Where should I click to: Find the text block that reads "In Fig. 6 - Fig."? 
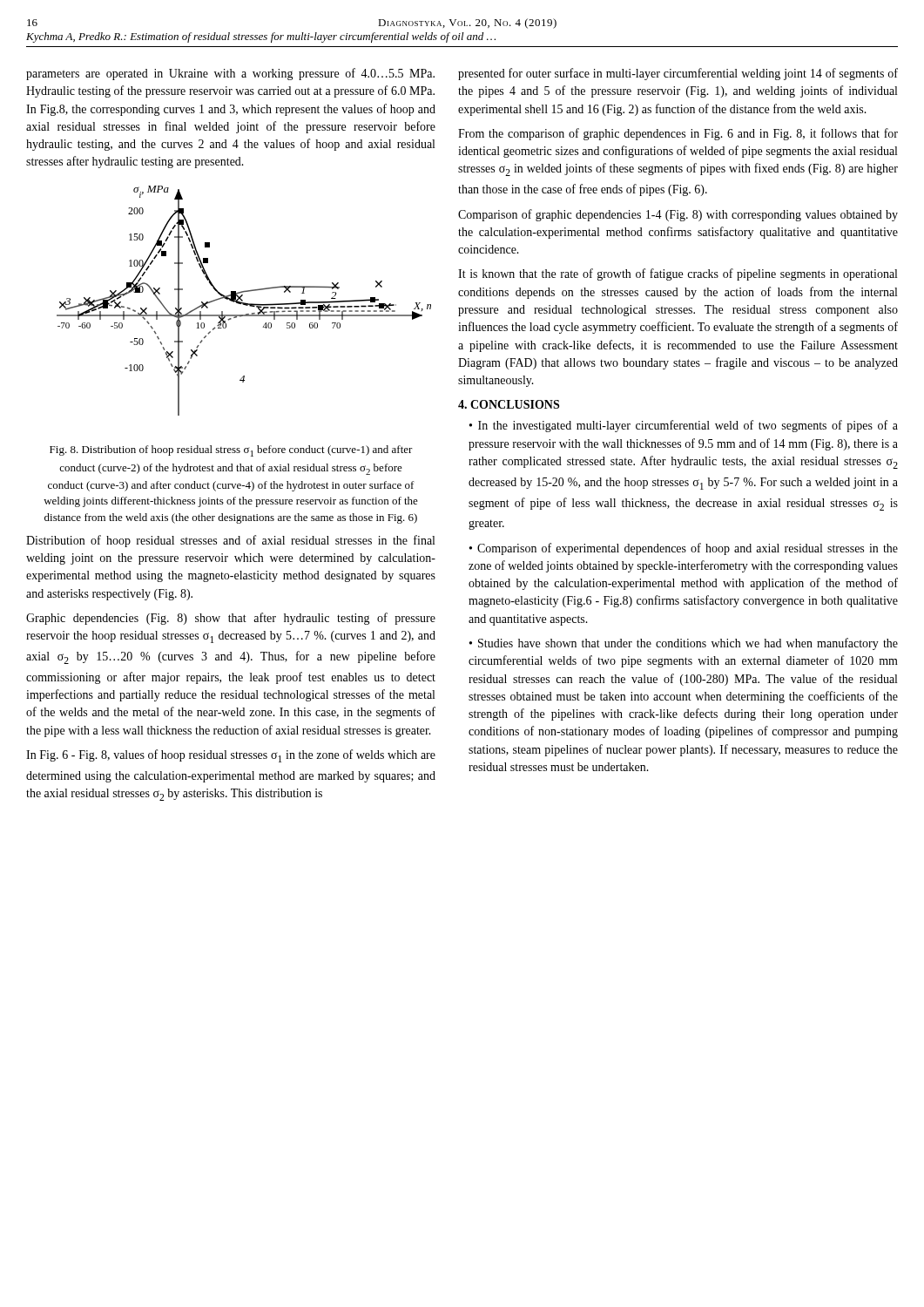pos(231,776)
